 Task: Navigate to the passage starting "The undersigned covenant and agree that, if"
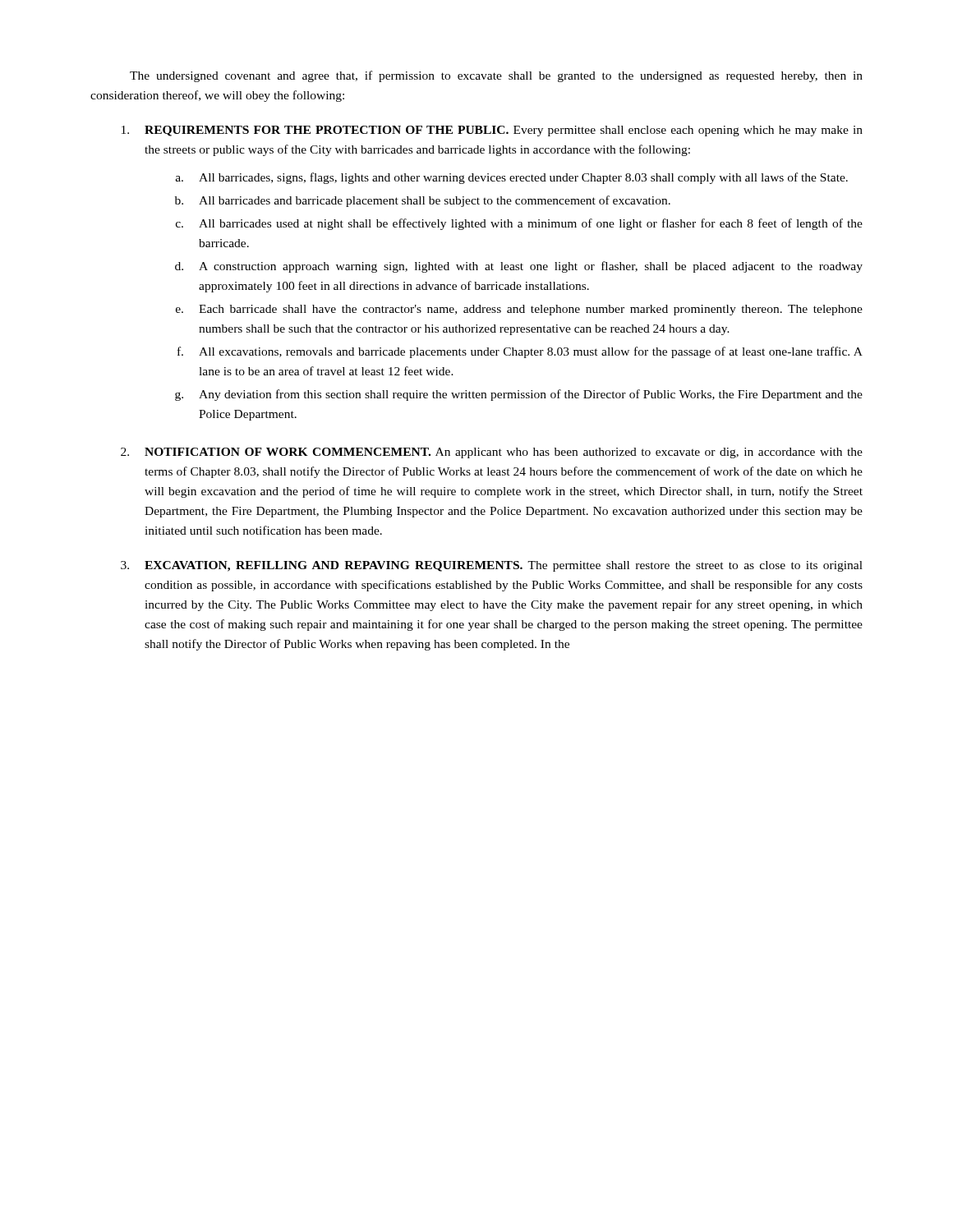pos(476,85)
